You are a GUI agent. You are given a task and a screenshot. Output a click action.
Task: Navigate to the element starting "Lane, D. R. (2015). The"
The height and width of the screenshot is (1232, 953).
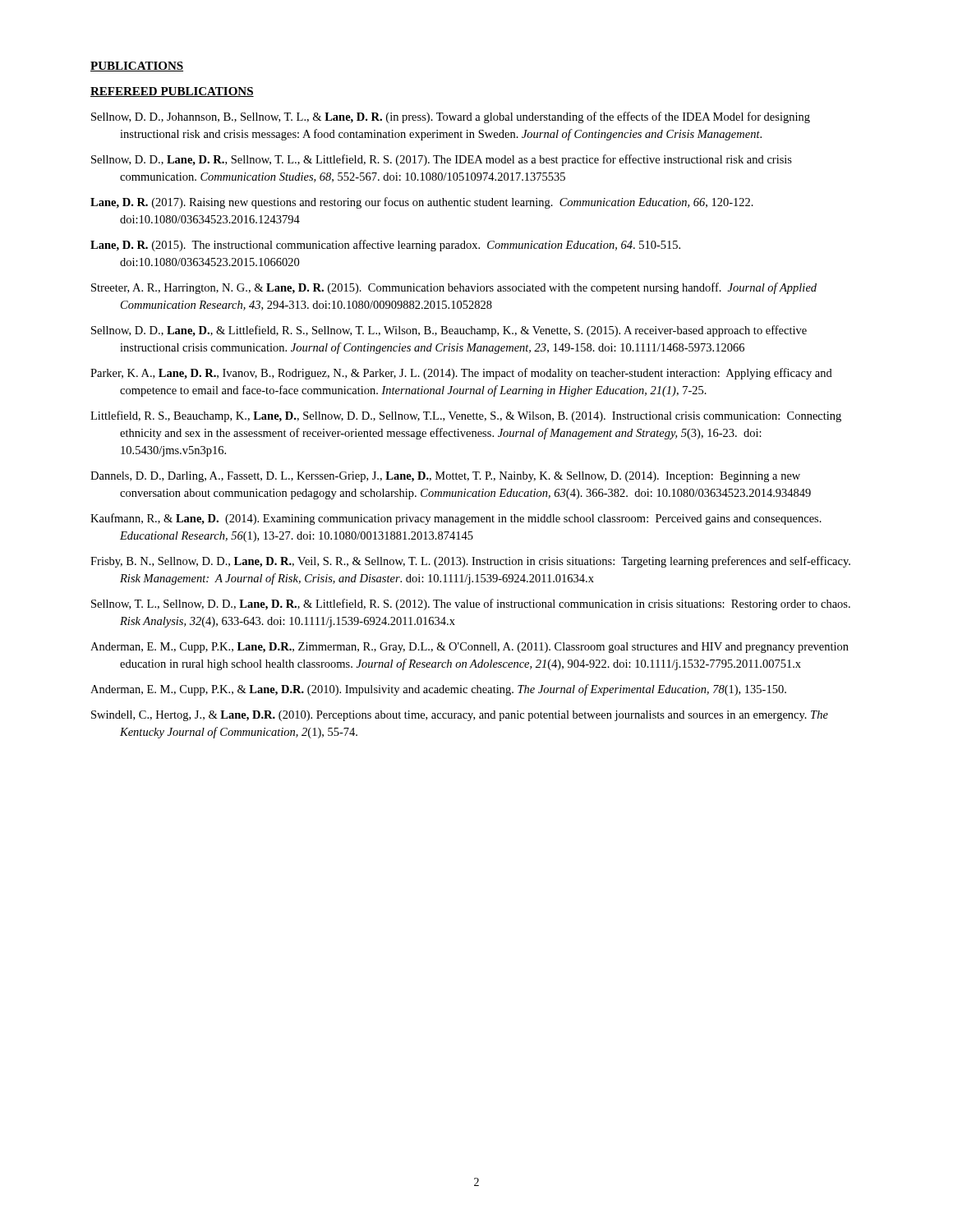pyautogui.click(x=387, y=253)
